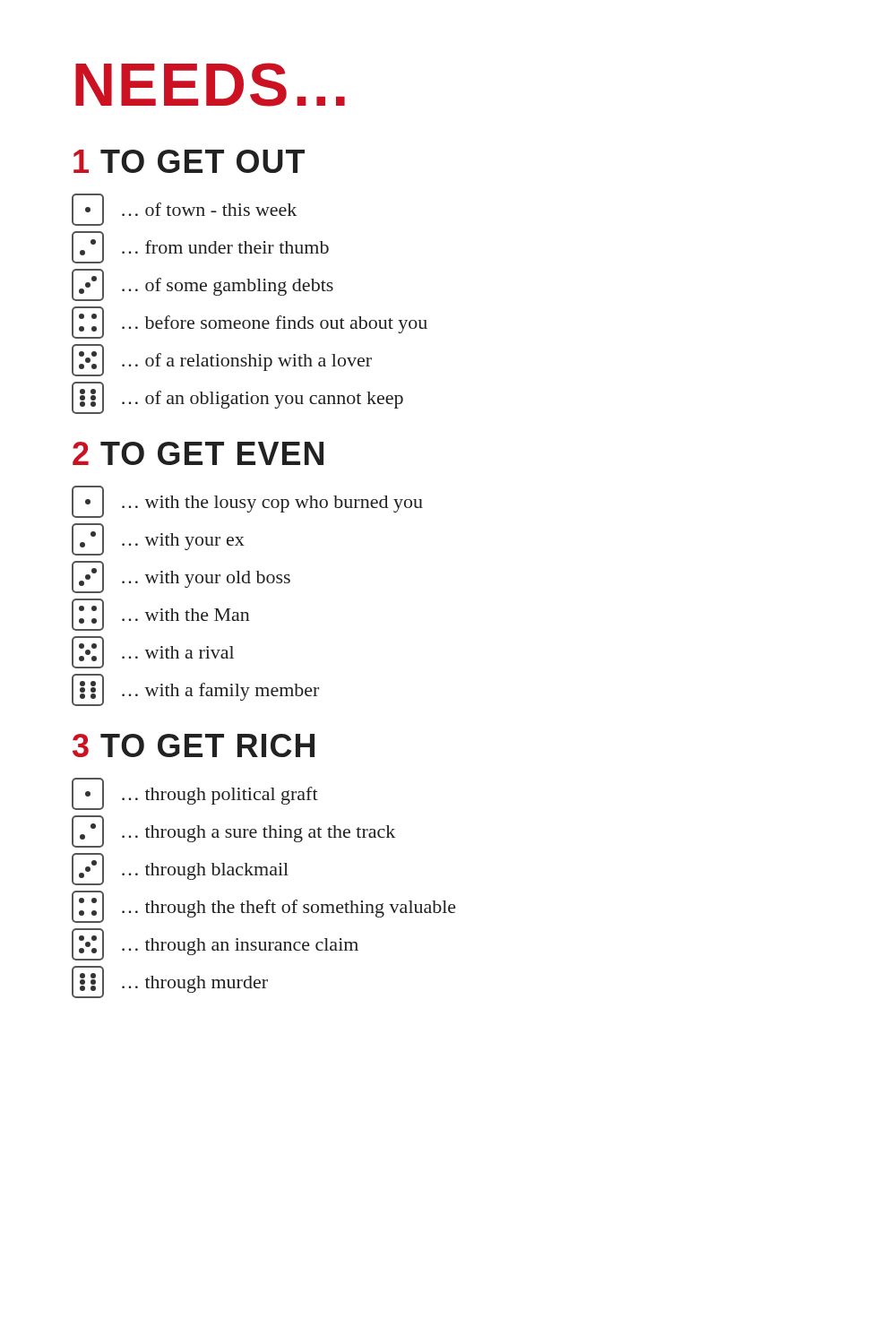Screen dimensions: 1344x896
Task: Click where it says "… of town - this week"
Action: pos(184,210)
